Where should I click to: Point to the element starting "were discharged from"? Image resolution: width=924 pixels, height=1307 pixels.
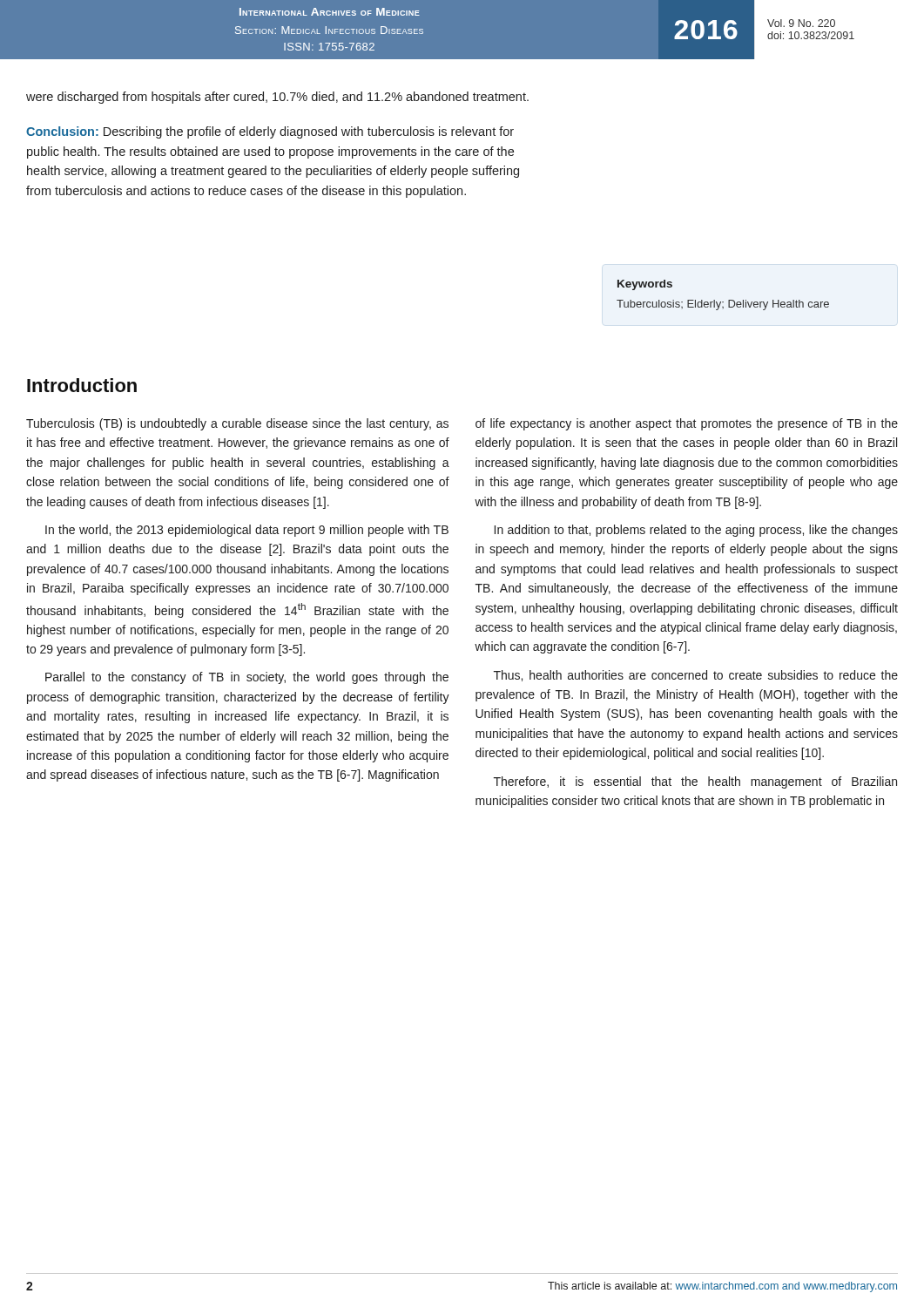(x=278, y=97)
